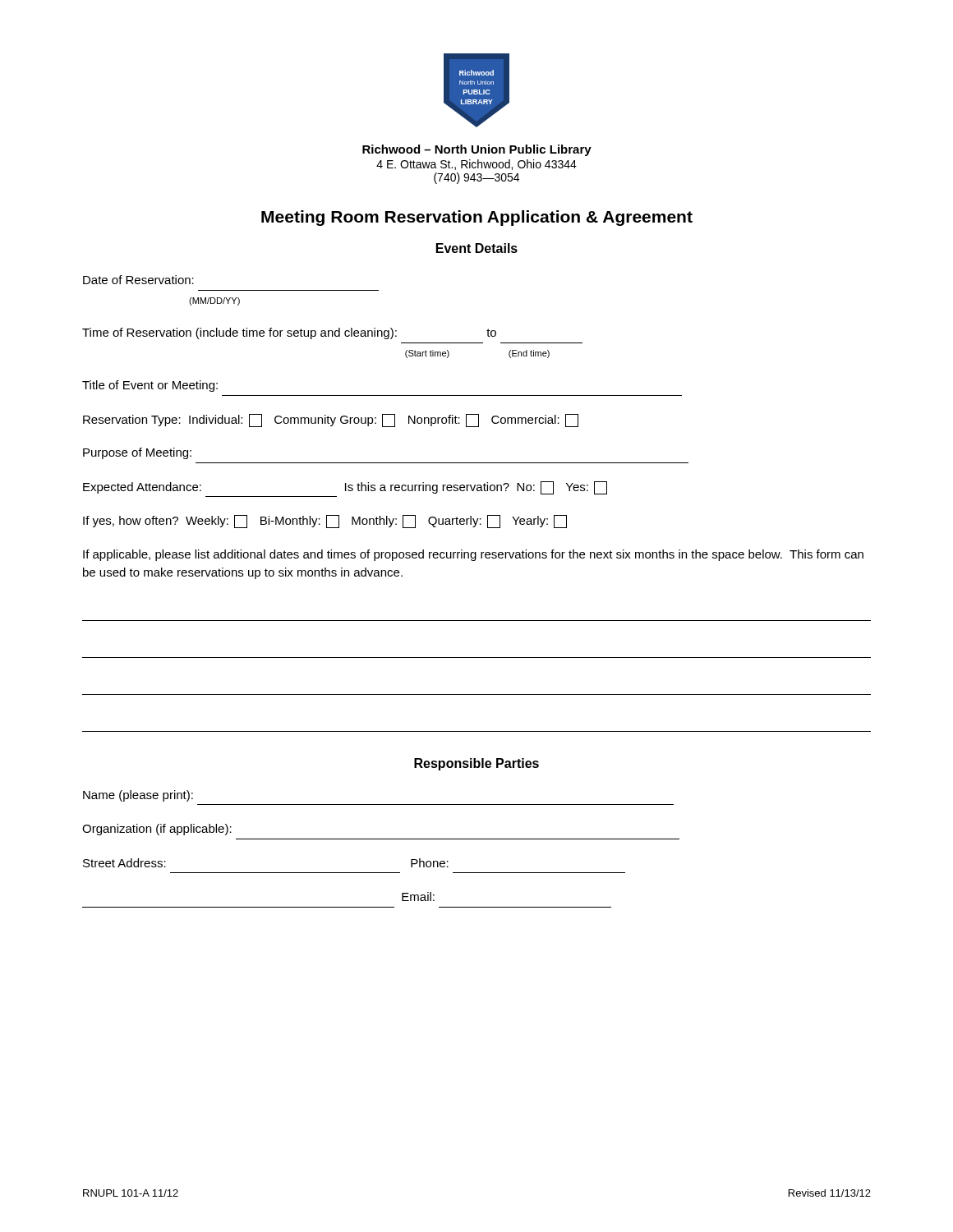Image resolution: width=953 pixels, height=1232 pixels.
Task: Locate the passage starting "Richwood – North Union Public Library"
Action: [x=476, y=149]
